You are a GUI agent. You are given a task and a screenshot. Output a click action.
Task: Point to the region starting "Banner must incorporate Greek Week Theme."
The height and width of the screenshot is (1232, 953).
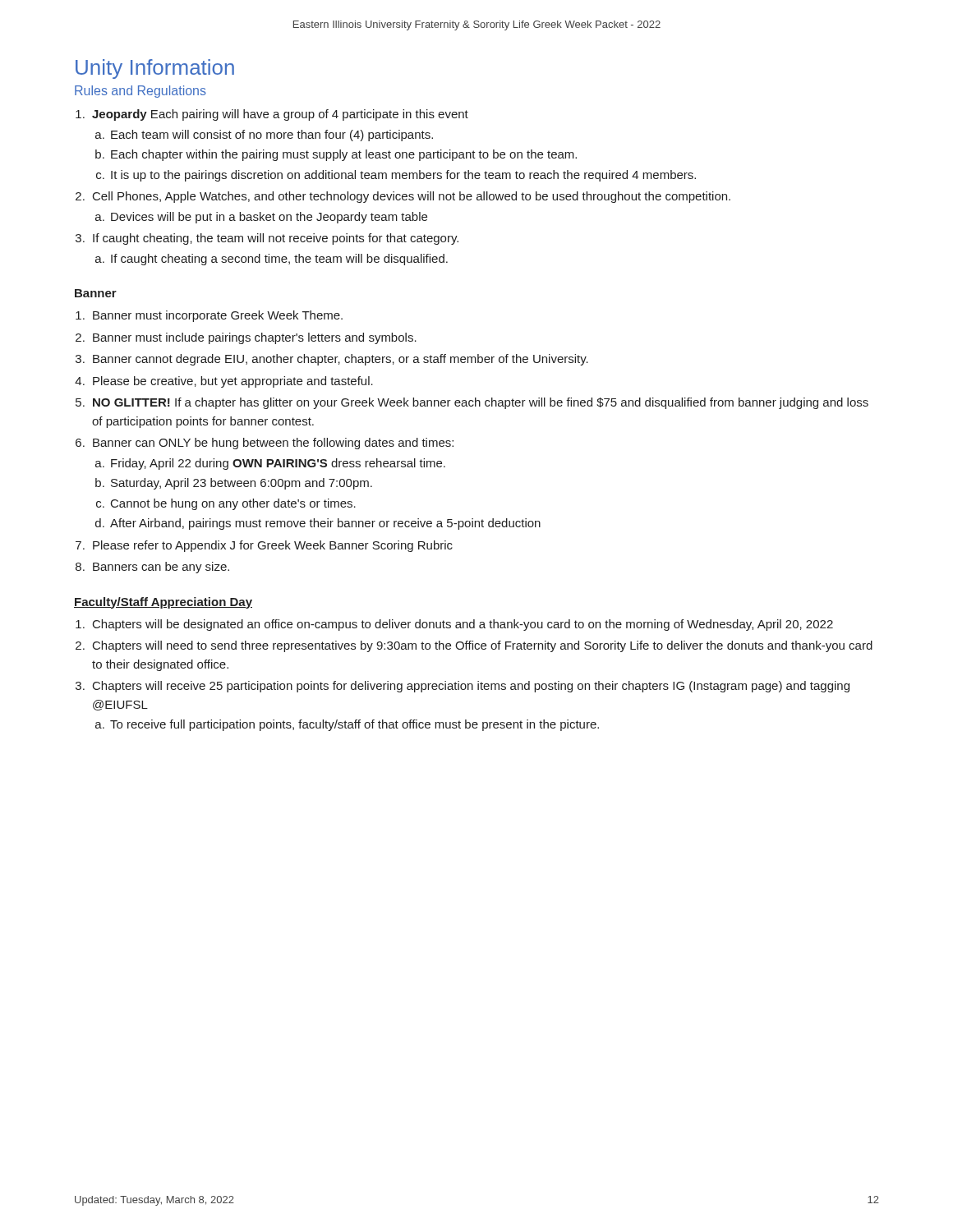pos(218,316)
